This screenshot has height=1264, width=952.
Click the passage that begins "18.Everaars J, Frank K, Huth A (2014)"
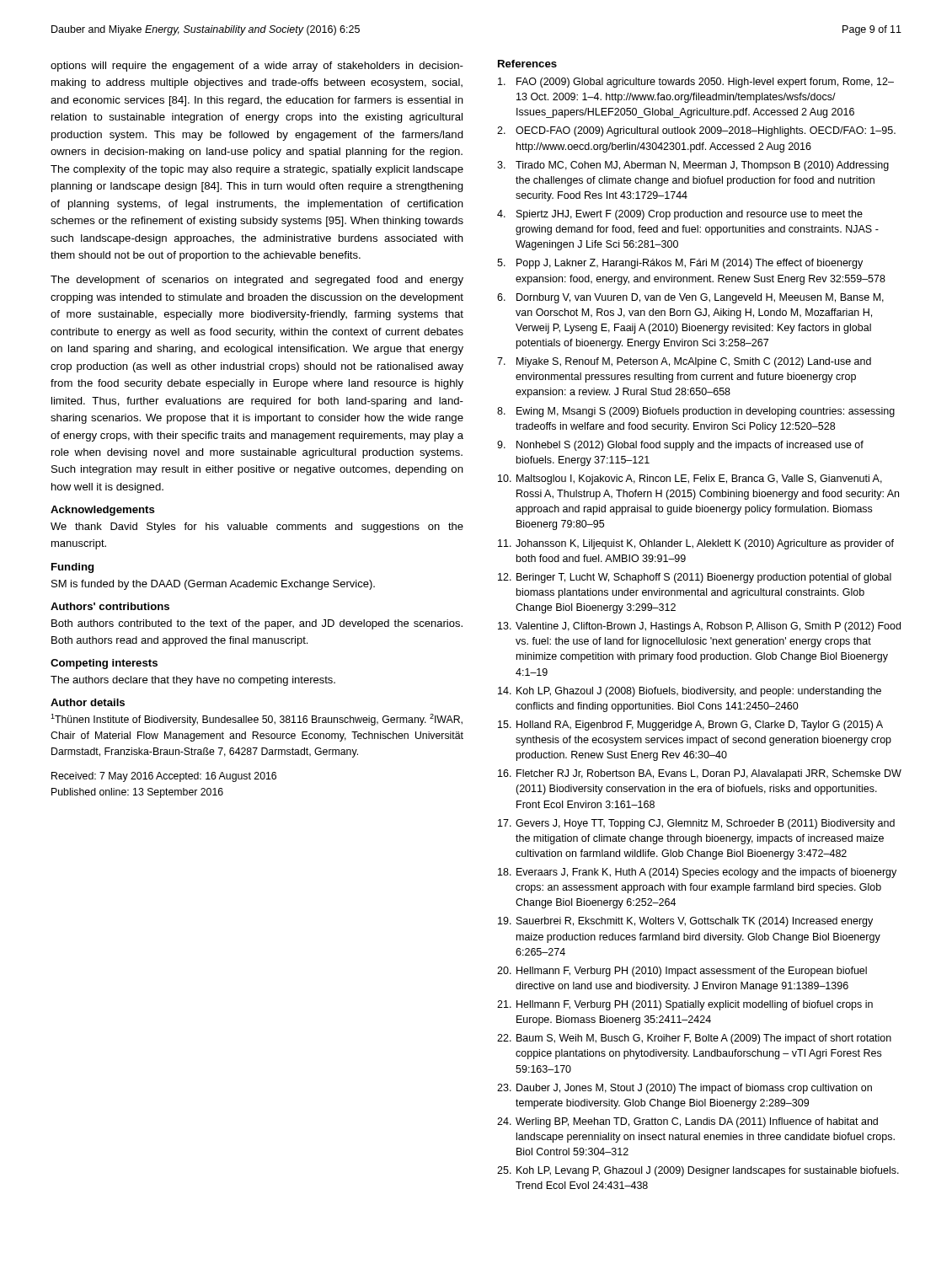click(699, 887)
